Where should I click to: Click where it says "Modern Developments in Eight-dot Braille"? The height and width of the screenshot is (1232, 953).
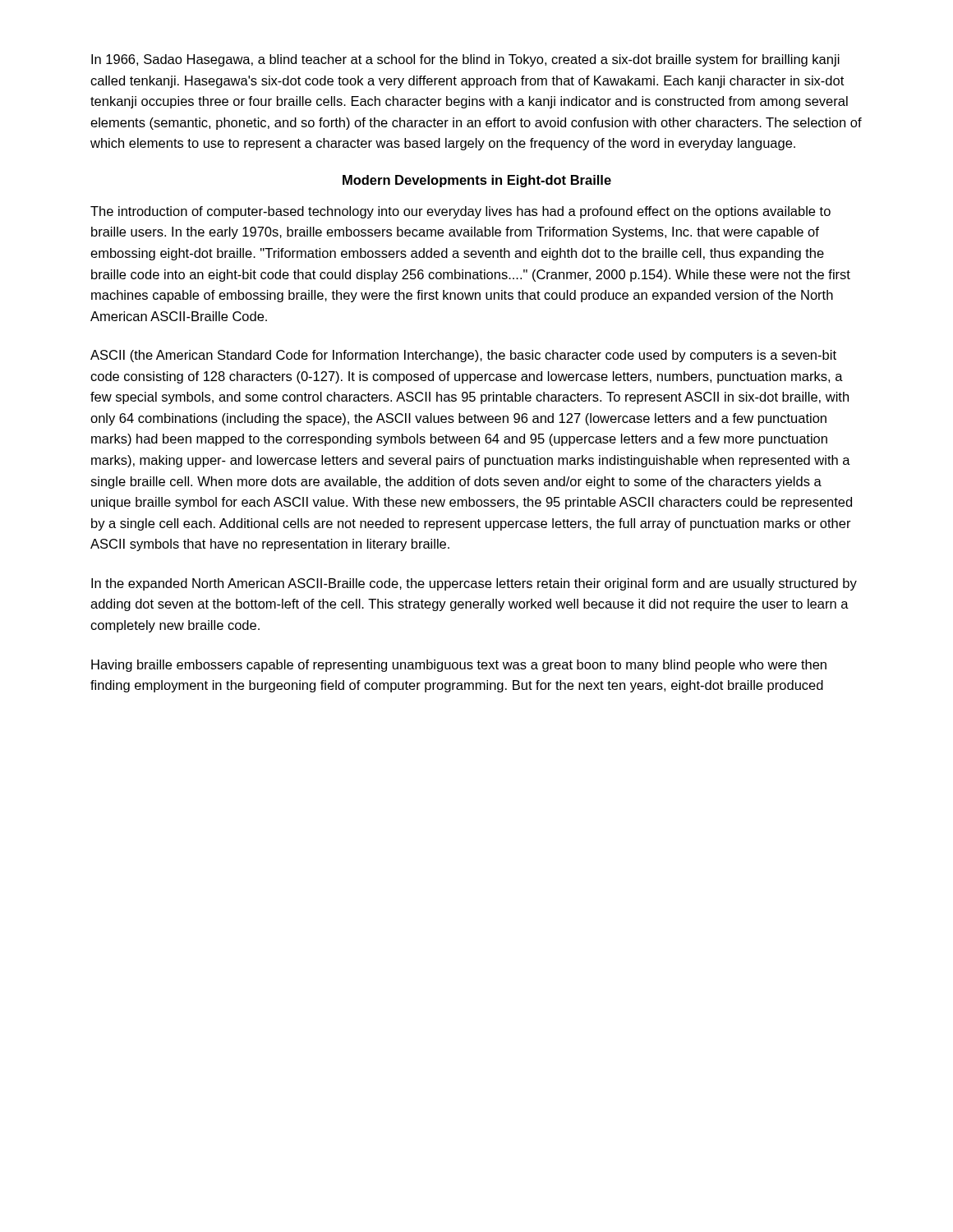pos(476,180)
